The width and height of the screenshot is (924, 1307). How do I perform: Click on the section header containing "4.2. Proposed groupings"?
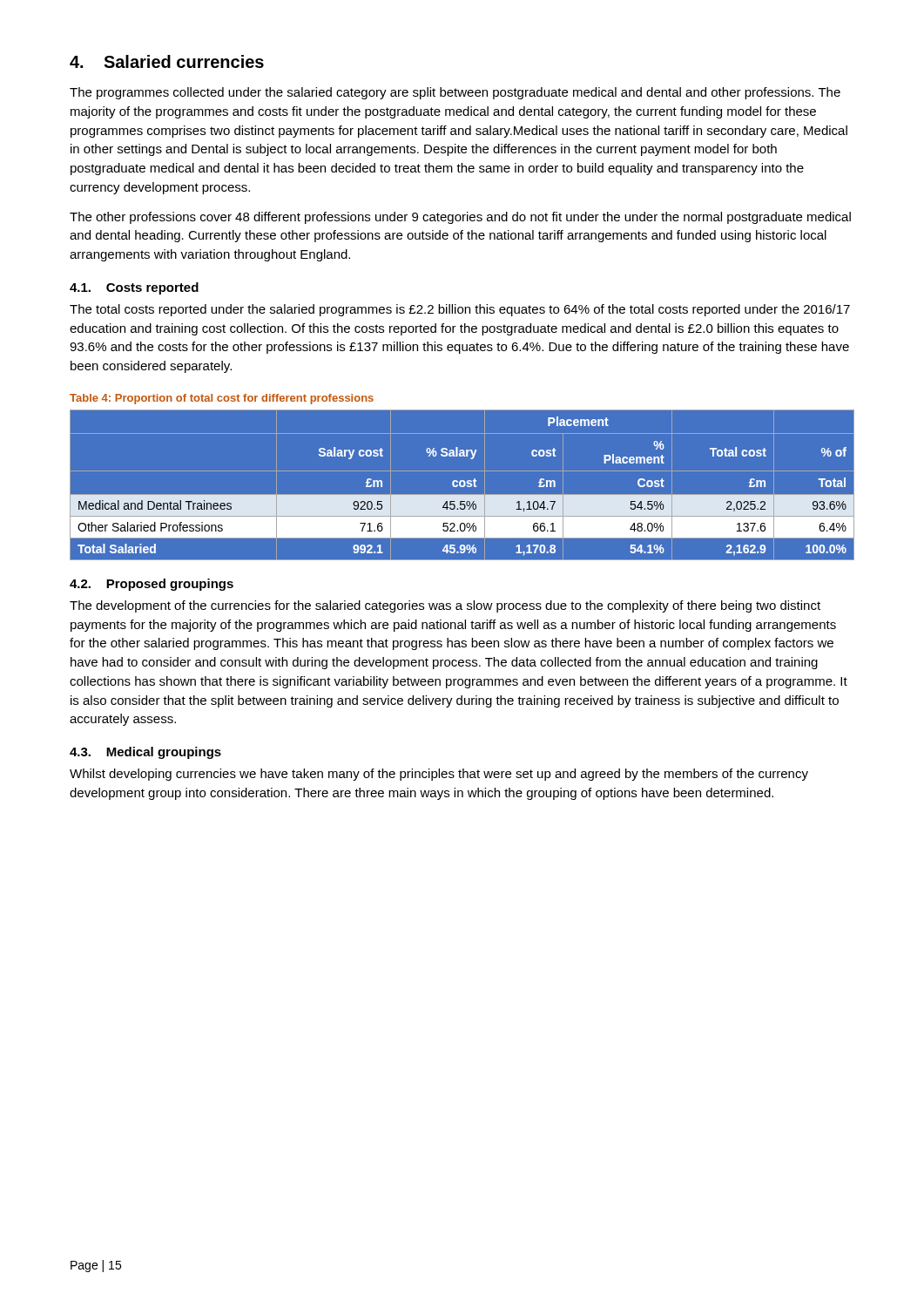152,585
